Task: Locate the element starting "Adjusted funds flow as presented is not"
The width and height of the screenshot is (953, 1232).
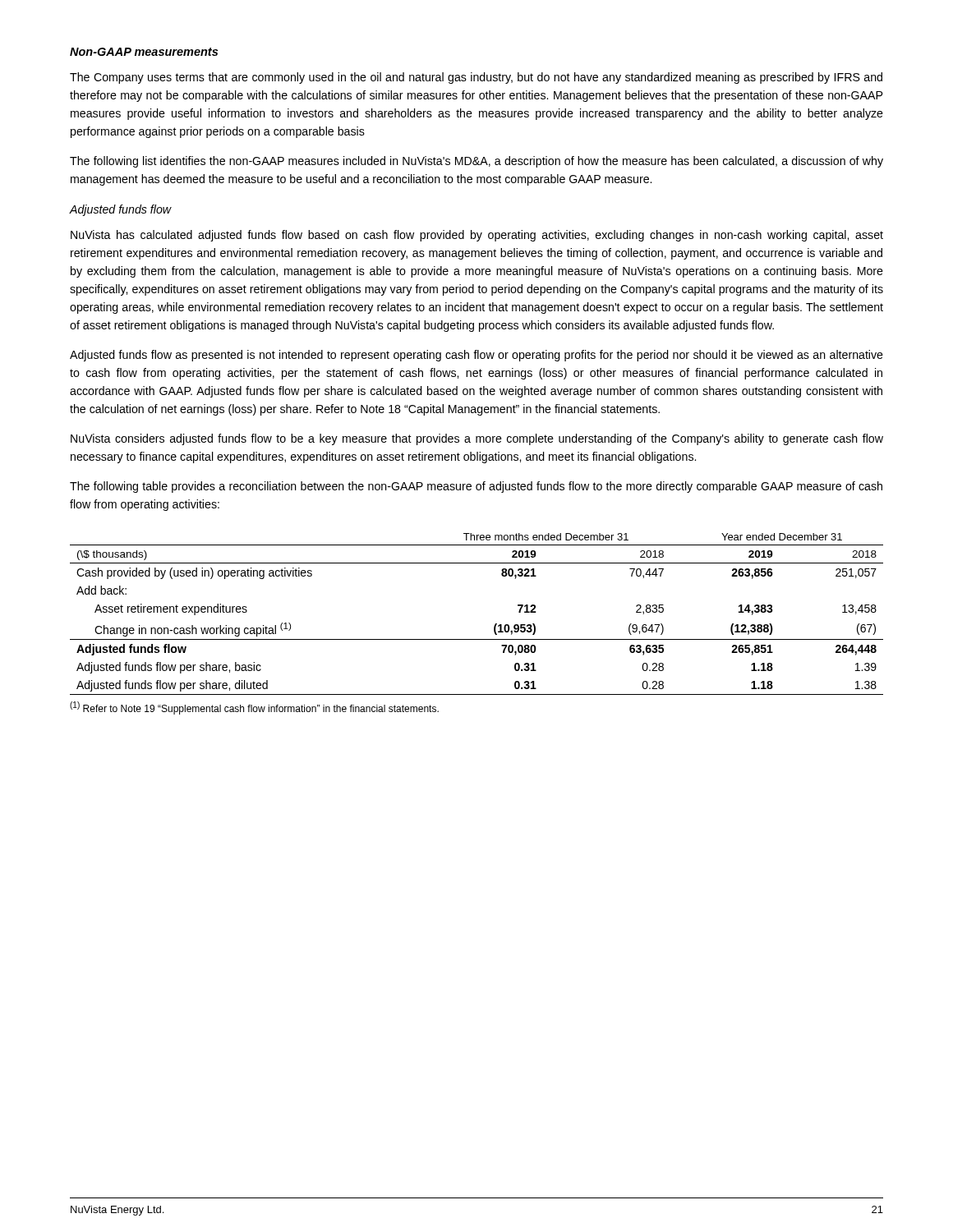Action: tap(476, 382)
